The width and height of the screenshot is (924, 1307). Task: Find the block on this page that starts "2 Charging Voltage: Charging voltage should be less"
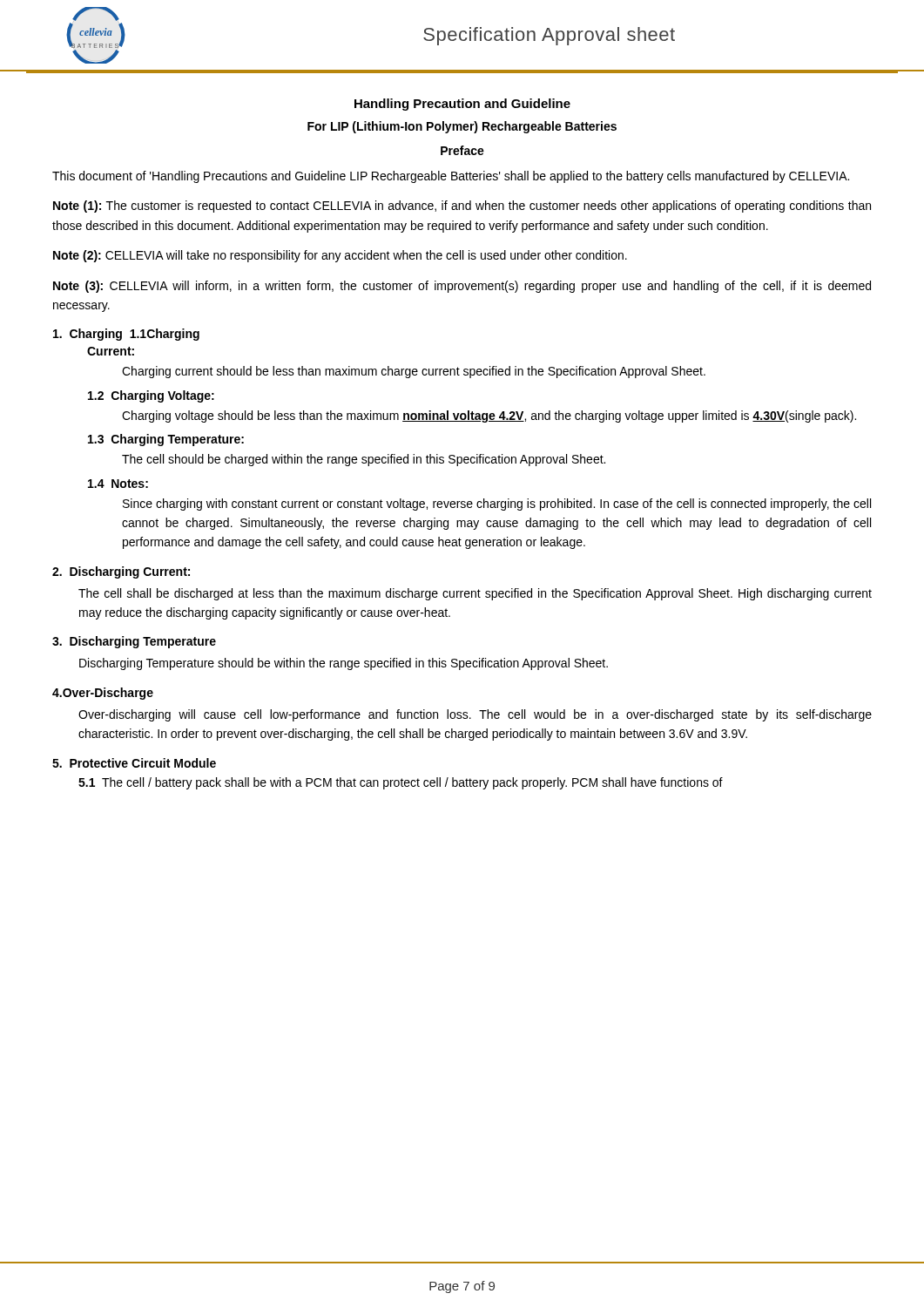tap(479, 407)
